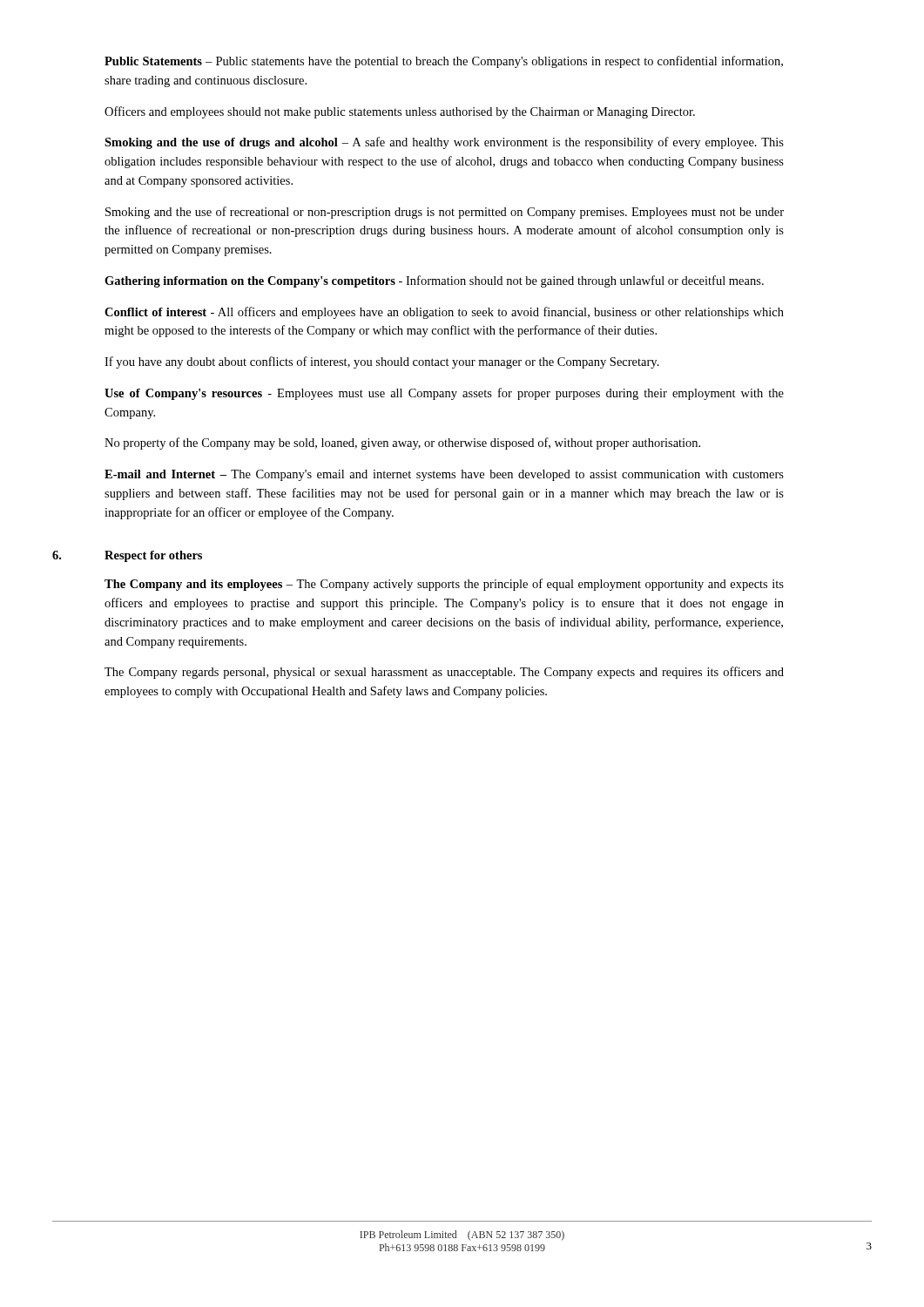This screenshot has height=1307, width=924.
Task: Locate the passage starting "If you have"
Action: click(x=444, y=362)
